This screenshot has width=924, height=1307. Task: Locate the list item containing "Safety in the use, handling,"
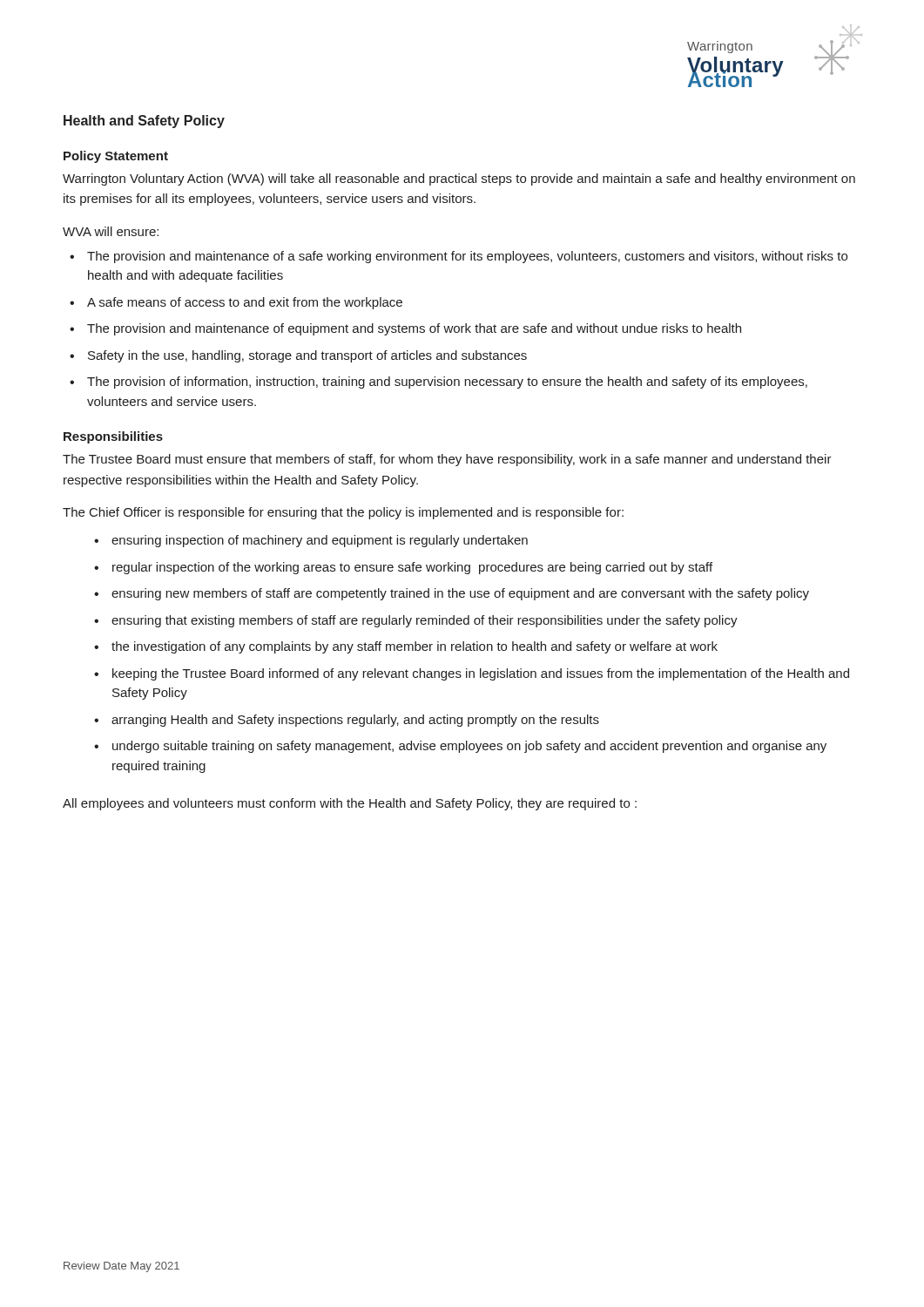click(307, 355)
